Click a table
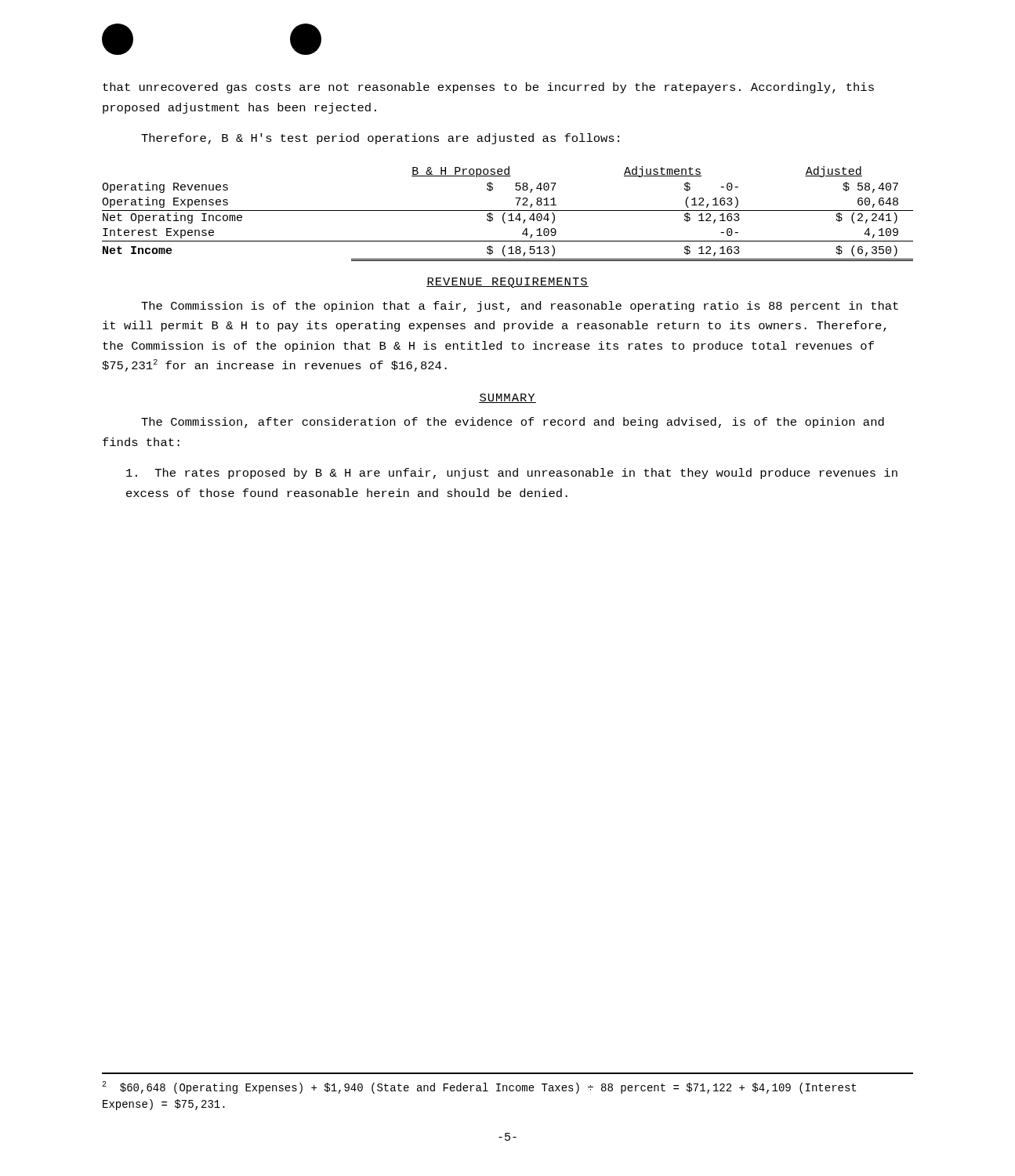 [x=507, y=212]
